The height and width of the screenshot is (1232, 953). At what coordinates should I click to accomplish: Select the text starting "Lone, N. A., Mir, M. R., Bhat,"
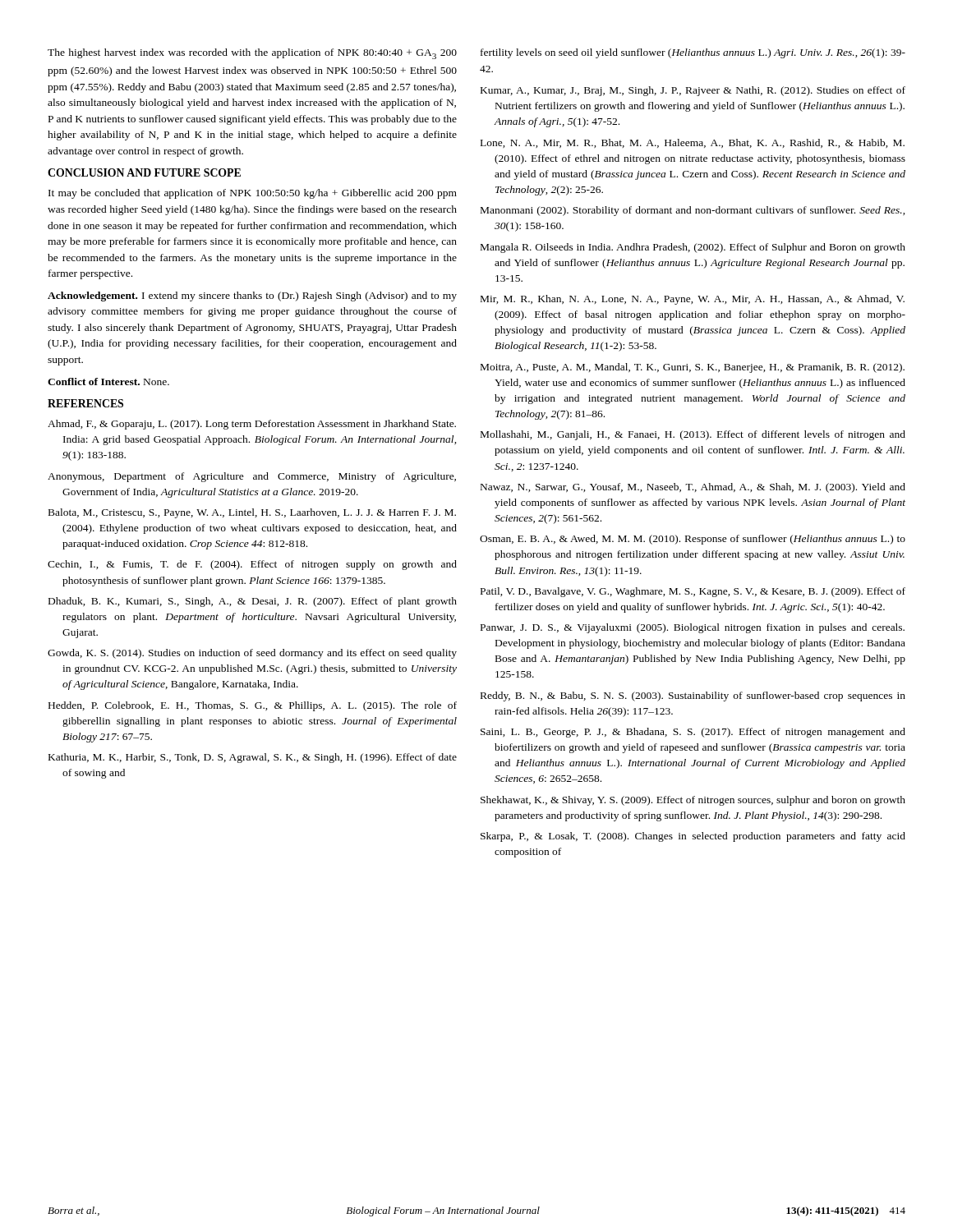coord(693,166)
